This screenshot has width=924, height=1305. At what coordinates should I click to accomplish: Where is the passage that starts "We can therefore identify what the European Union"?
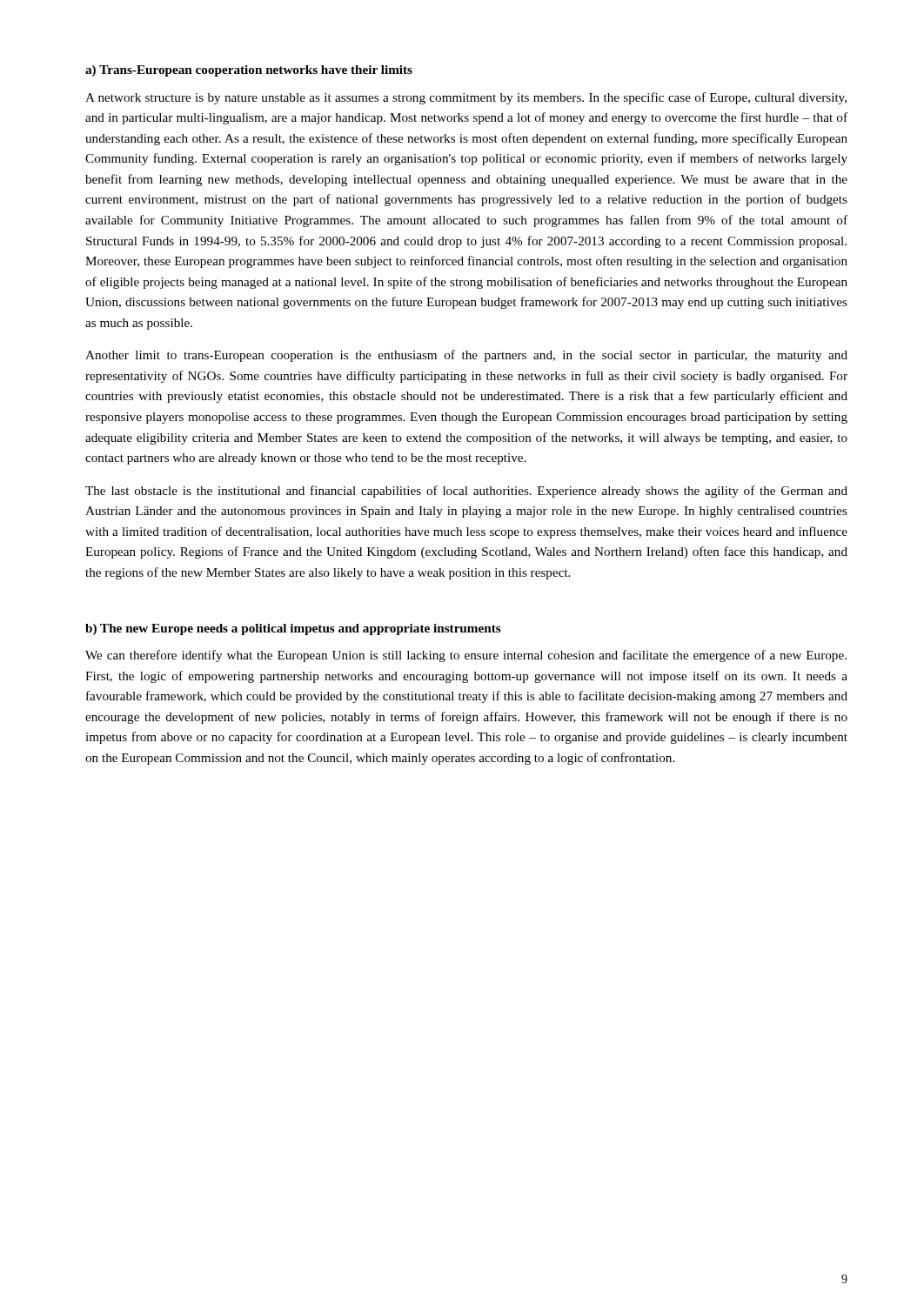(466, 706)
